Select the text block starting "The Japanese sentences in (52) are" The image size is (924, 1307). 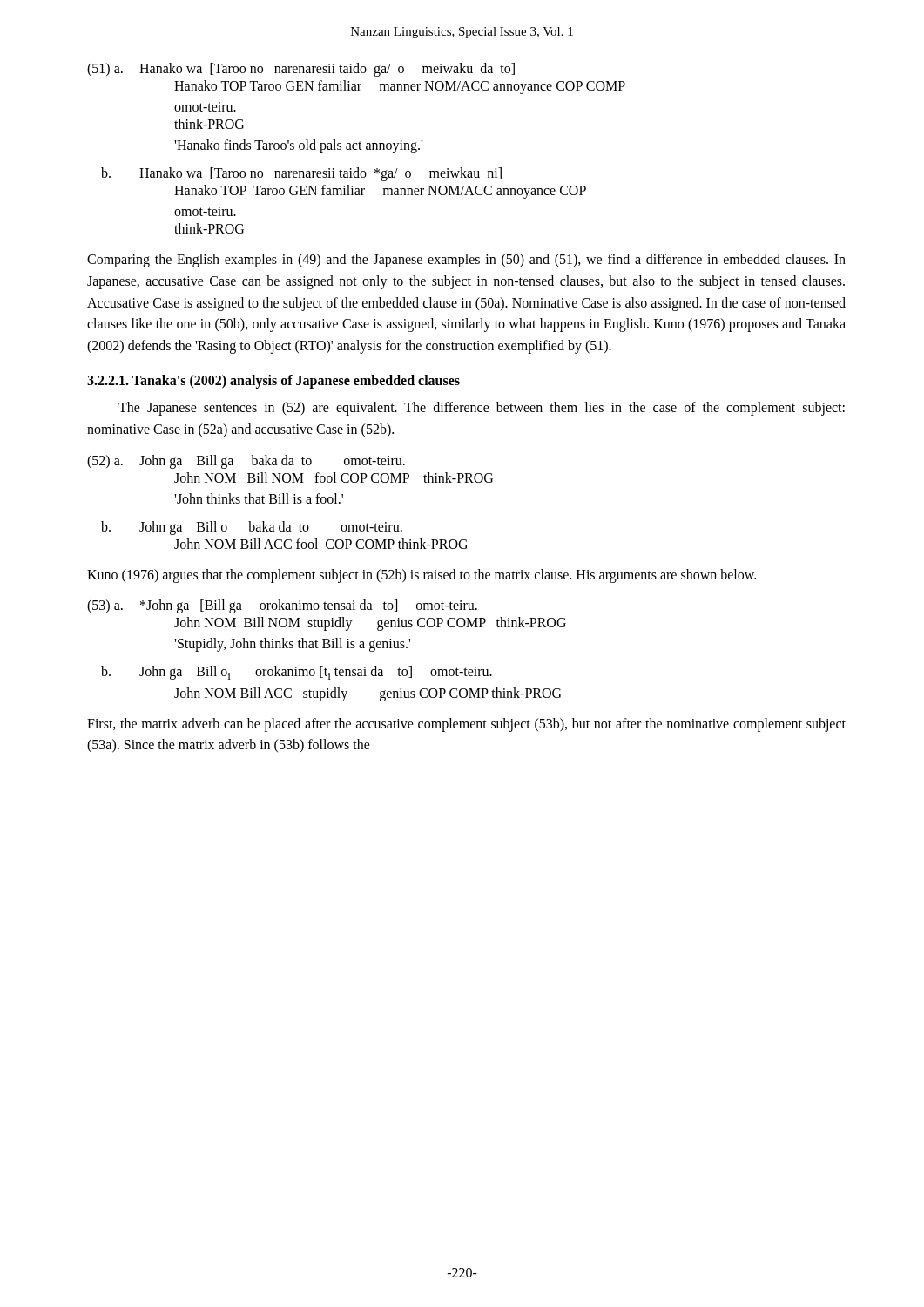(466, 418)
